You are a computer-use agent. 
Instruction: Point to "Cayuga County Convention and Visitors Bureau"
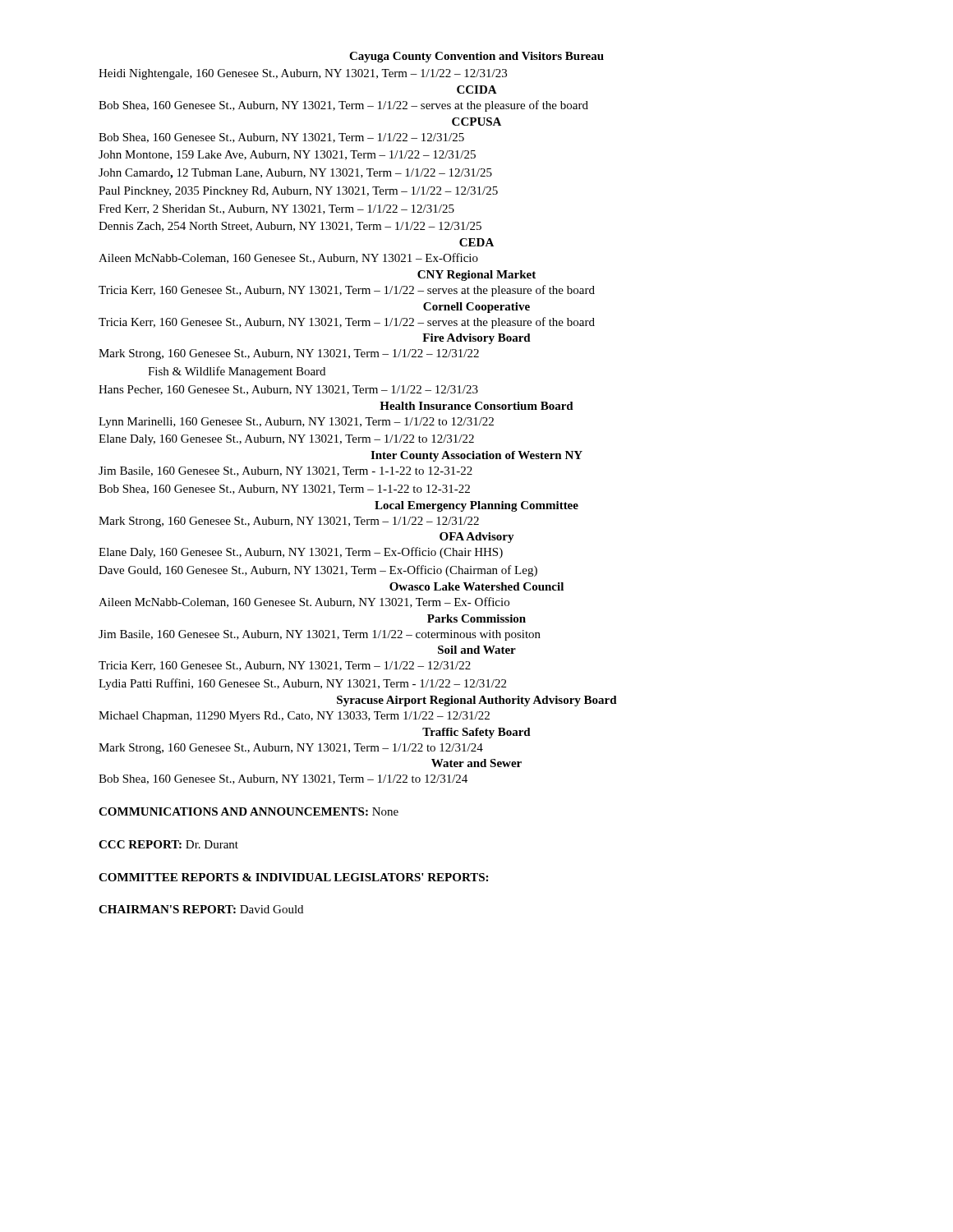tap(476, 56)
